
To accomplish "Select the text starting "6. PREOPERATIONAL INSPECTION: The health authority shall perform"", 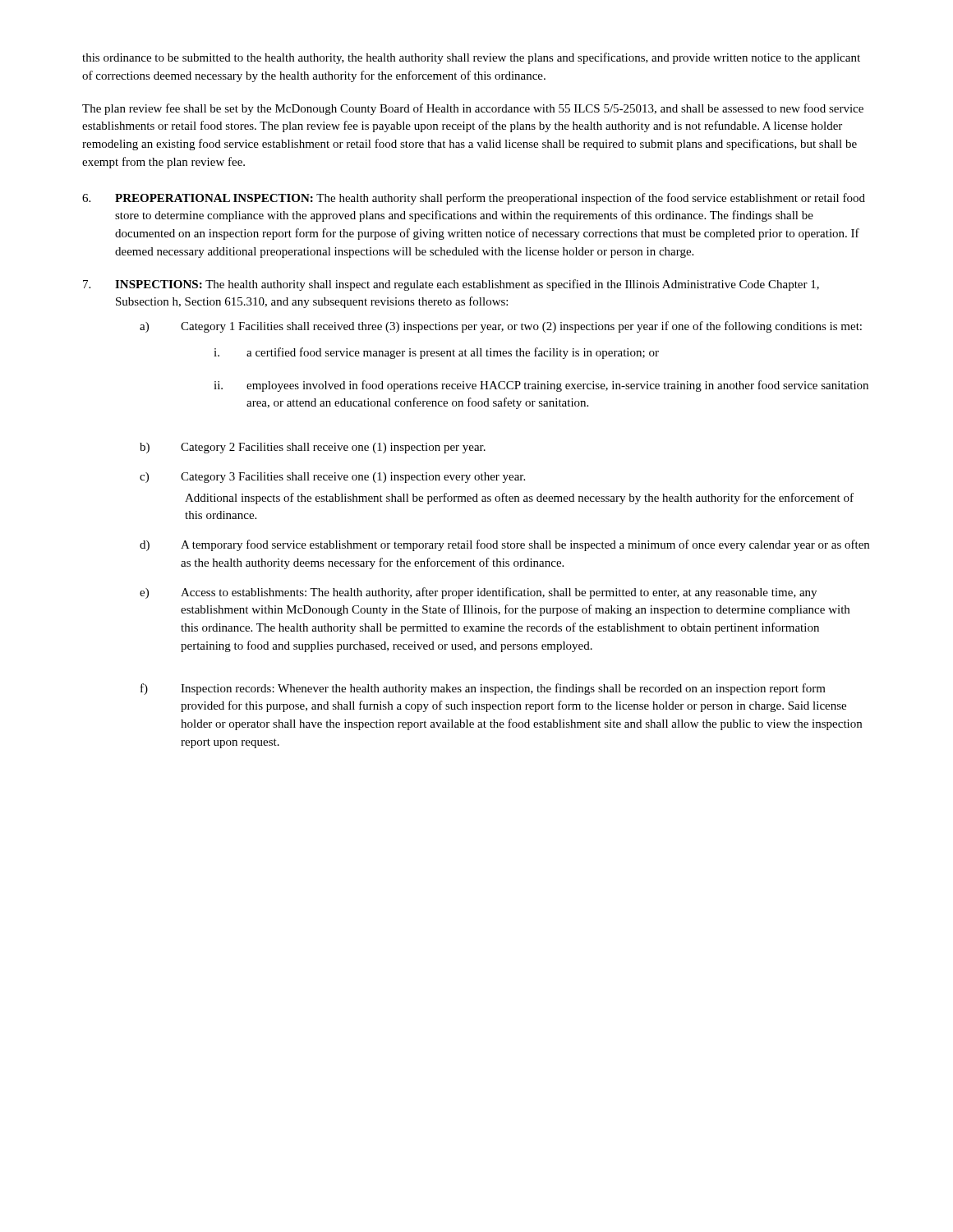I will pyautogui.click(x=476, y=225).
